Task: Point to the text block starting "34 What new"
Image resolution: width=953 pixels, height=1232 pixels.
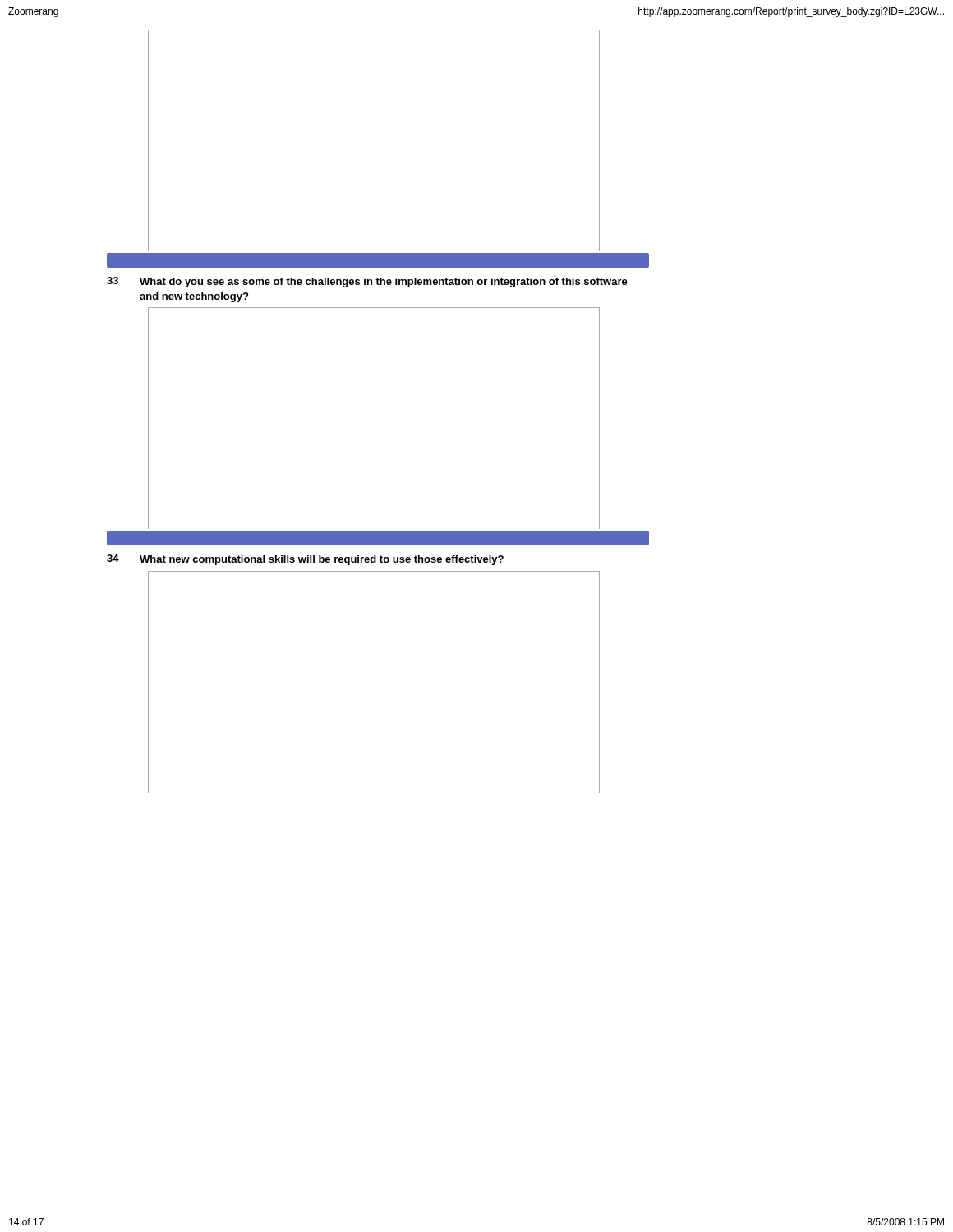Action: point(305,560)
